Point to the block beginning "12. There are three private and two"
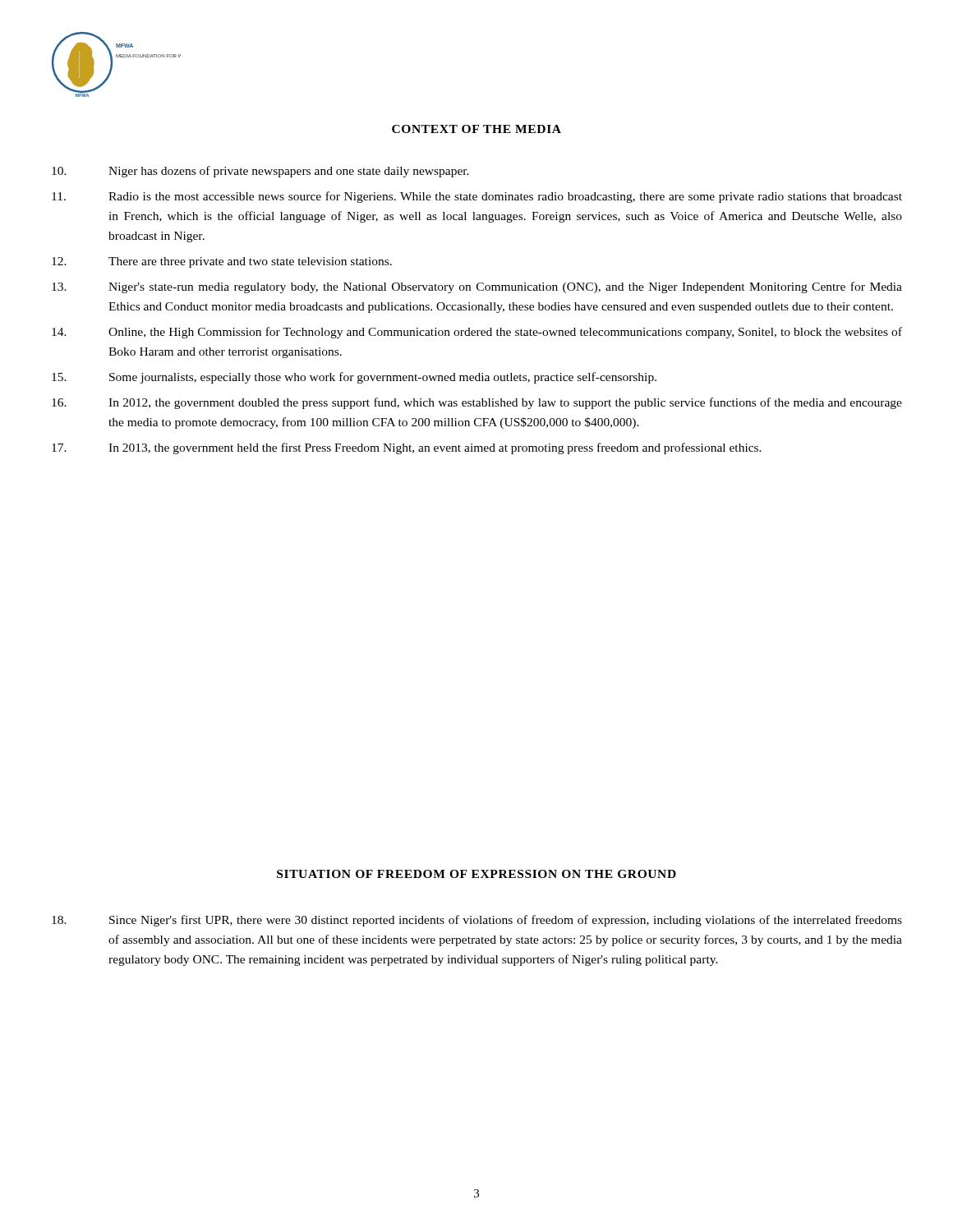The height and width of the screenshot is (1232, 953). pyautogui.click(x=222, y=262)
